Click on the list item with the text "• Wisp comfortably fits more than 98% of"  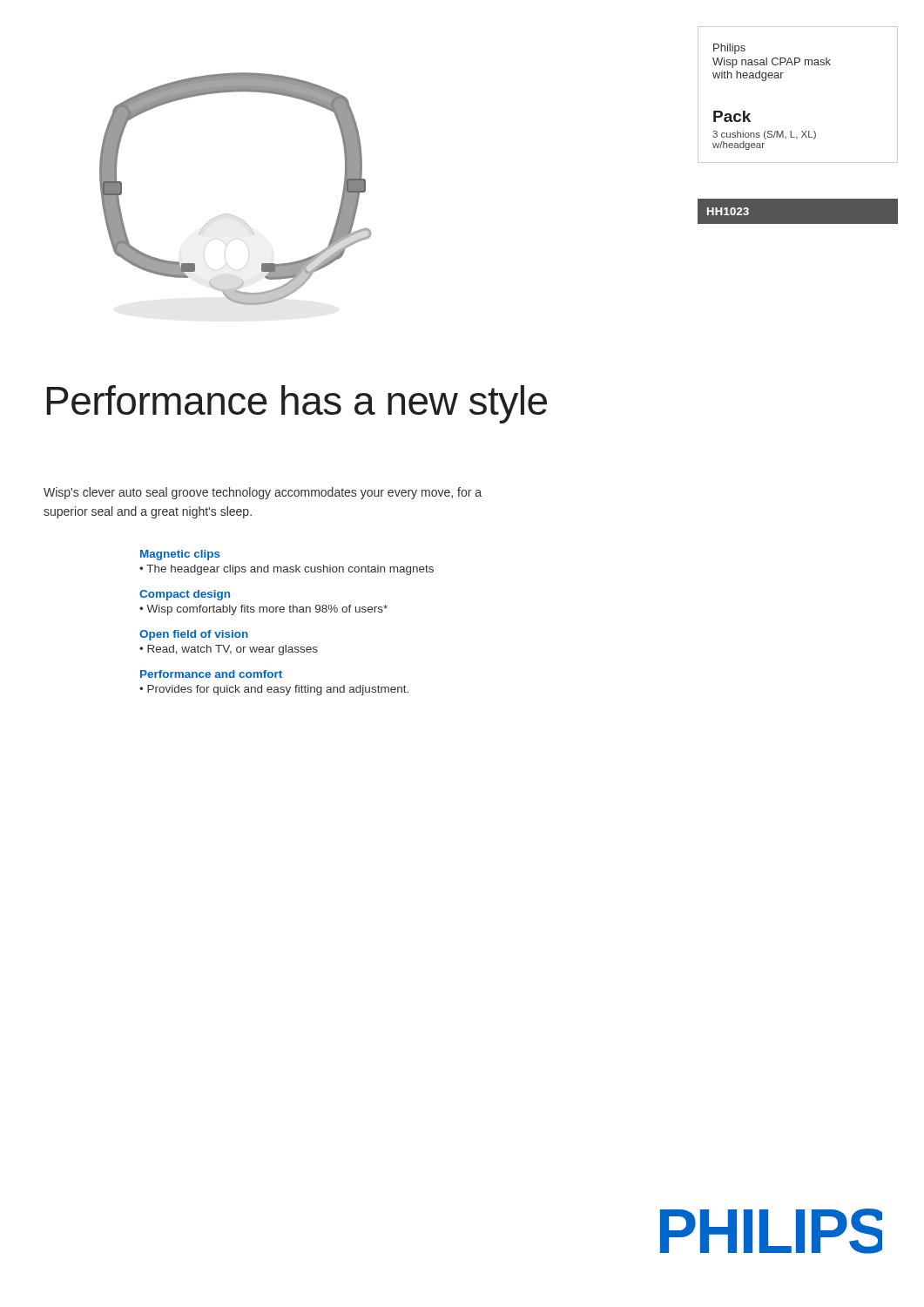point(263,610)
